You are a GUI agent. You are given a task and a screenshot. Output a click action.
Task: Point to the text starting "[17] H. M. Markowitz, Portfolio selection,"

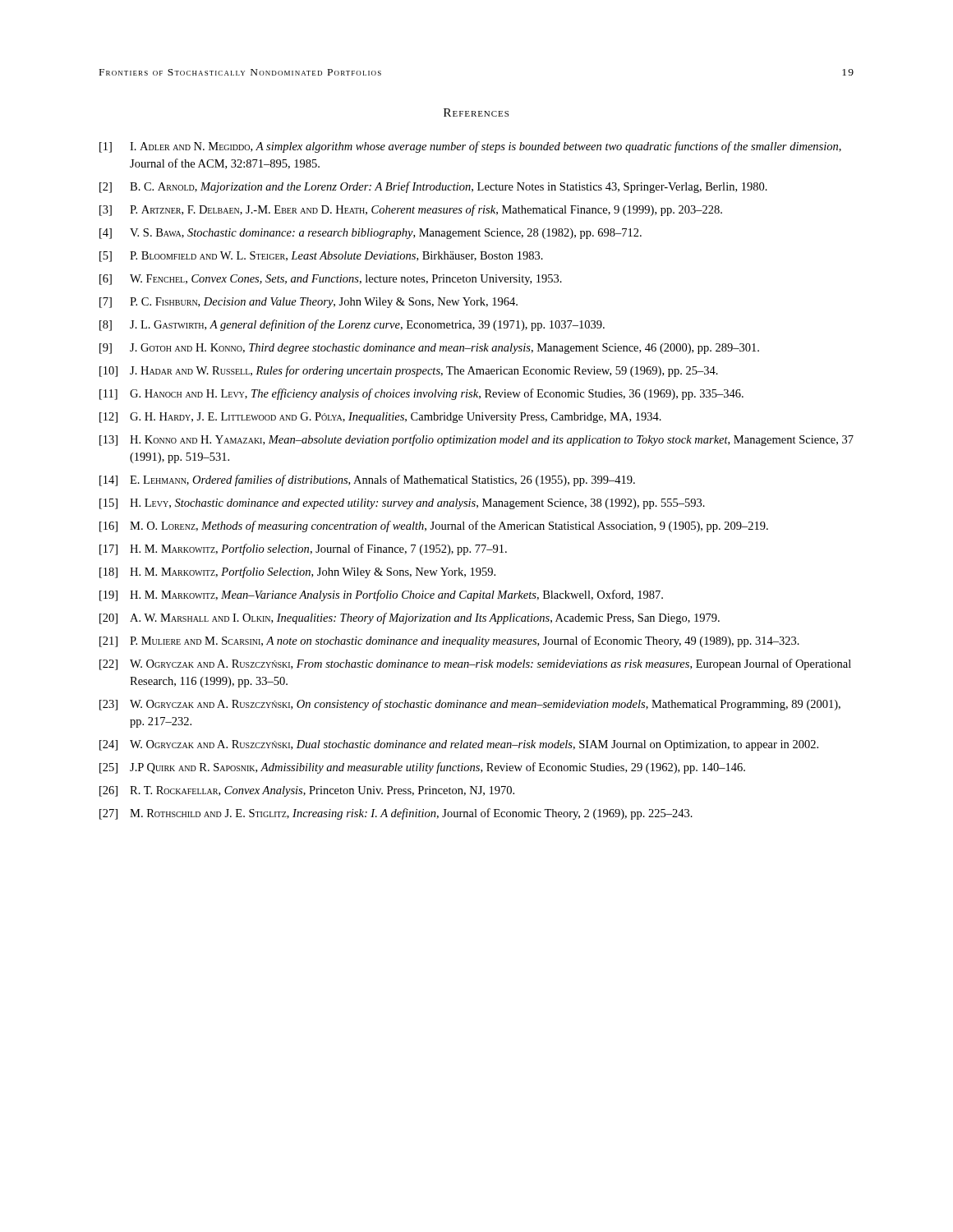(476, 549)
